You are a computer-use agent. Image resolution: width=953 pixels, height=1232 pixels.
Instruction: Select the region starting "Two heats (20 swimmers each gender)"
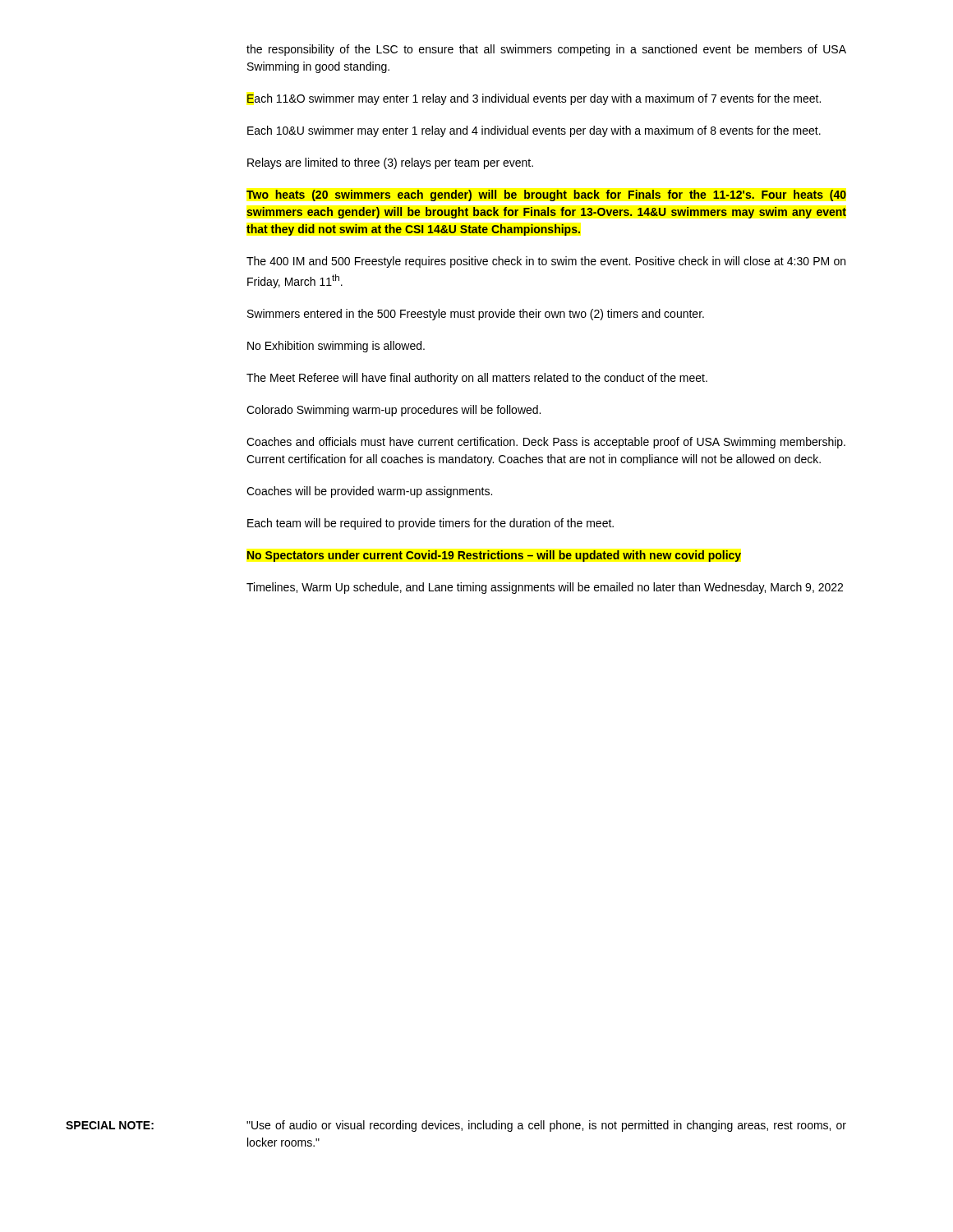546,212
